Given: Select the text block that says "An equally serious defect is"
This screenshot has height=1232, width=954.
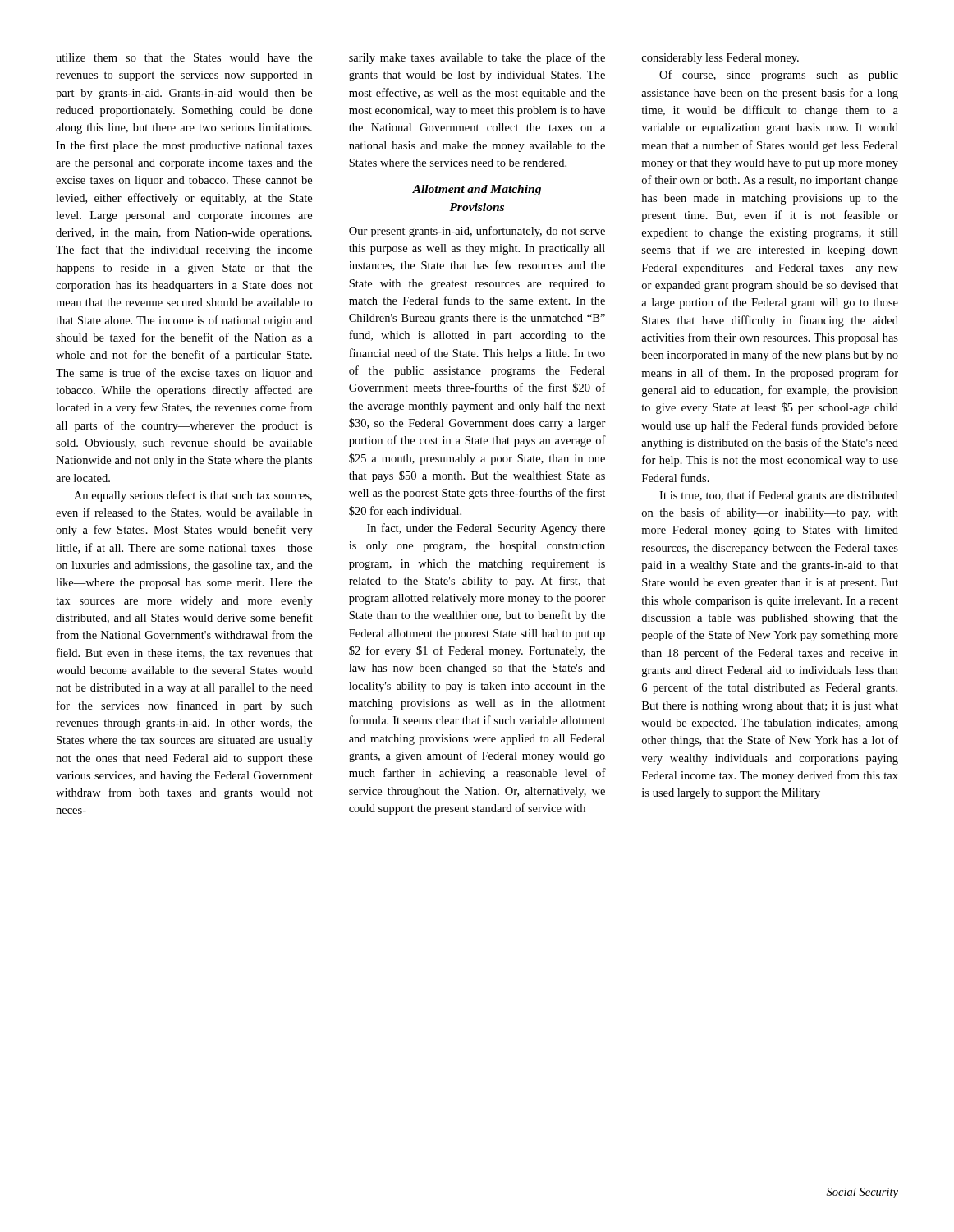Looking at the screenshot, I should click(x=184, y=653).
